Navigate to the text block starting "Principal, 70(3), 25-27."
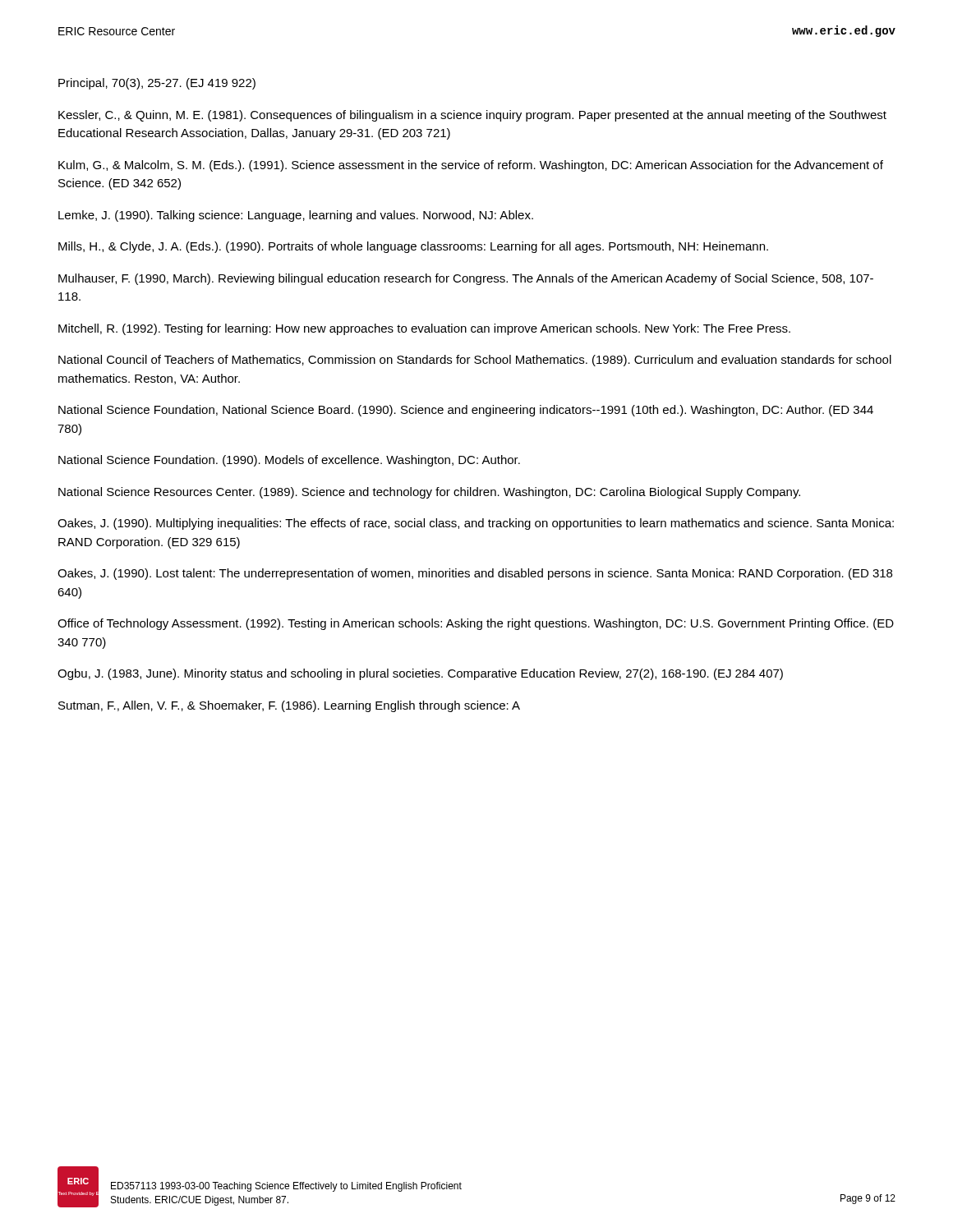Image resolution: width=953 pixels, height=1232 pixels. pyautogui.click(x=157, y=83)
